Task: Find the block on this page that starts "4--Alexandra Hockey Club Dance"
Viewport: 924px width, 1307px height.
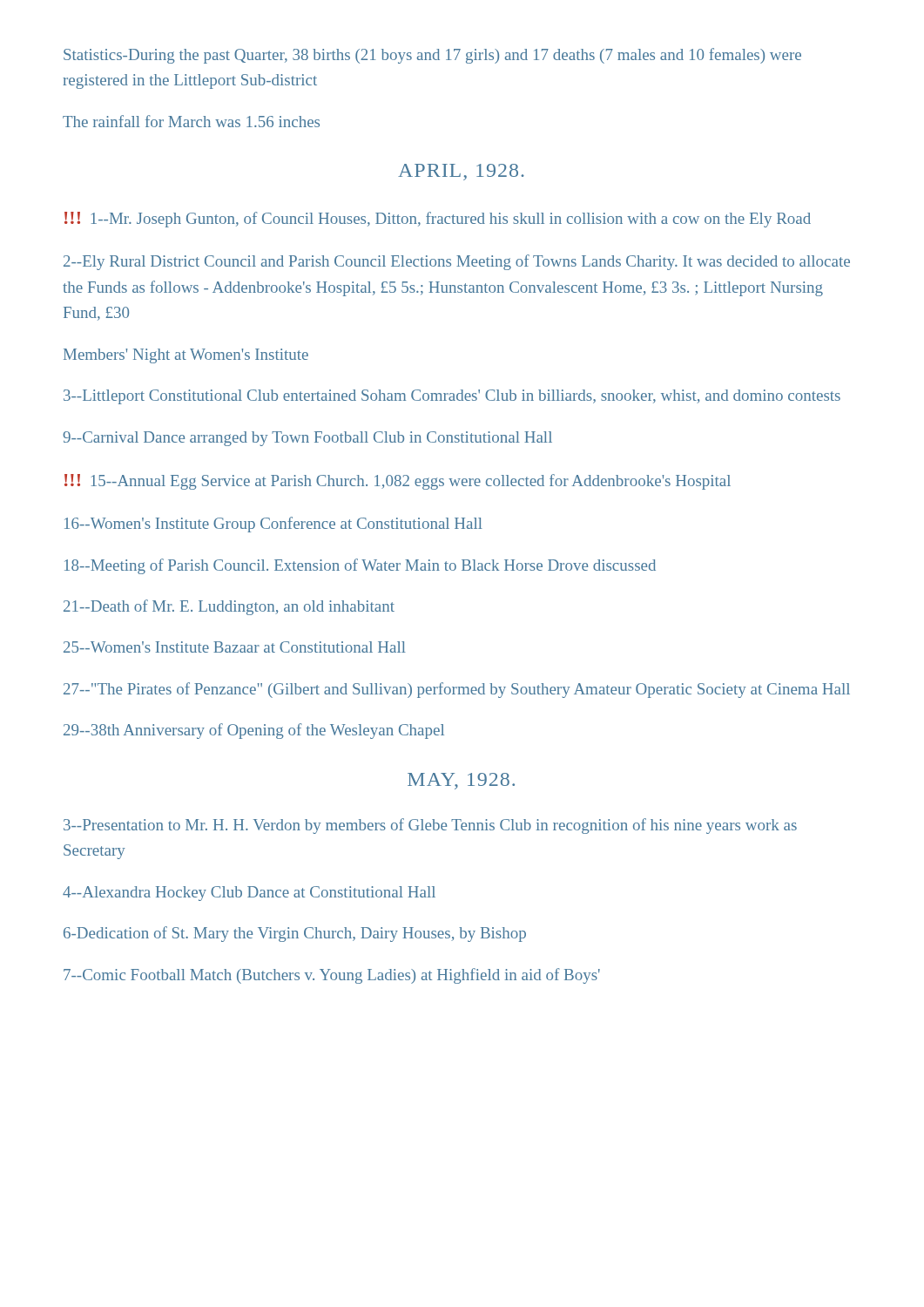Action: (249, 892)
